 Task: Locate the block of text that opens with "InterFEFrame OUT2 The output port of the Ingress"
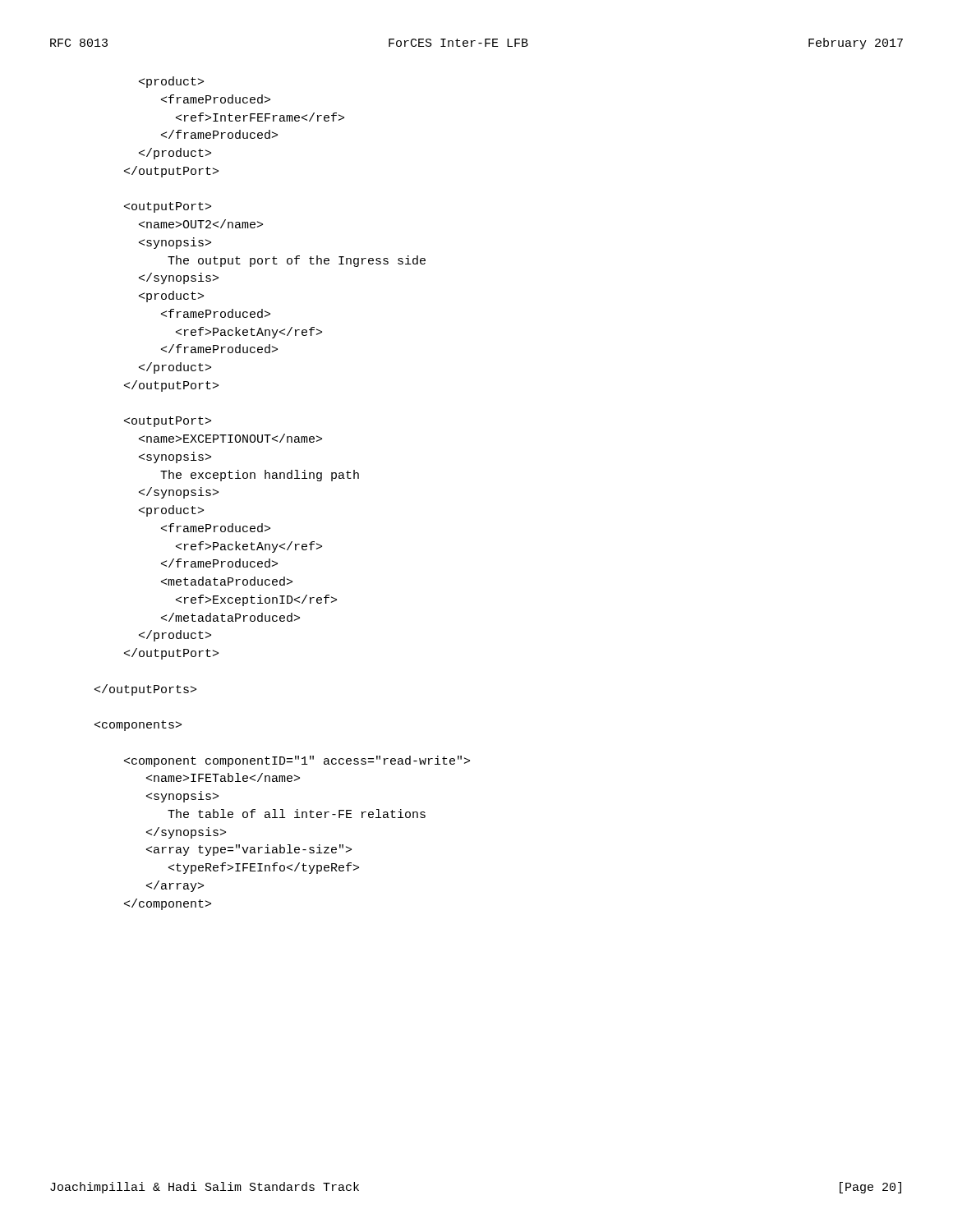pos(171,82)
